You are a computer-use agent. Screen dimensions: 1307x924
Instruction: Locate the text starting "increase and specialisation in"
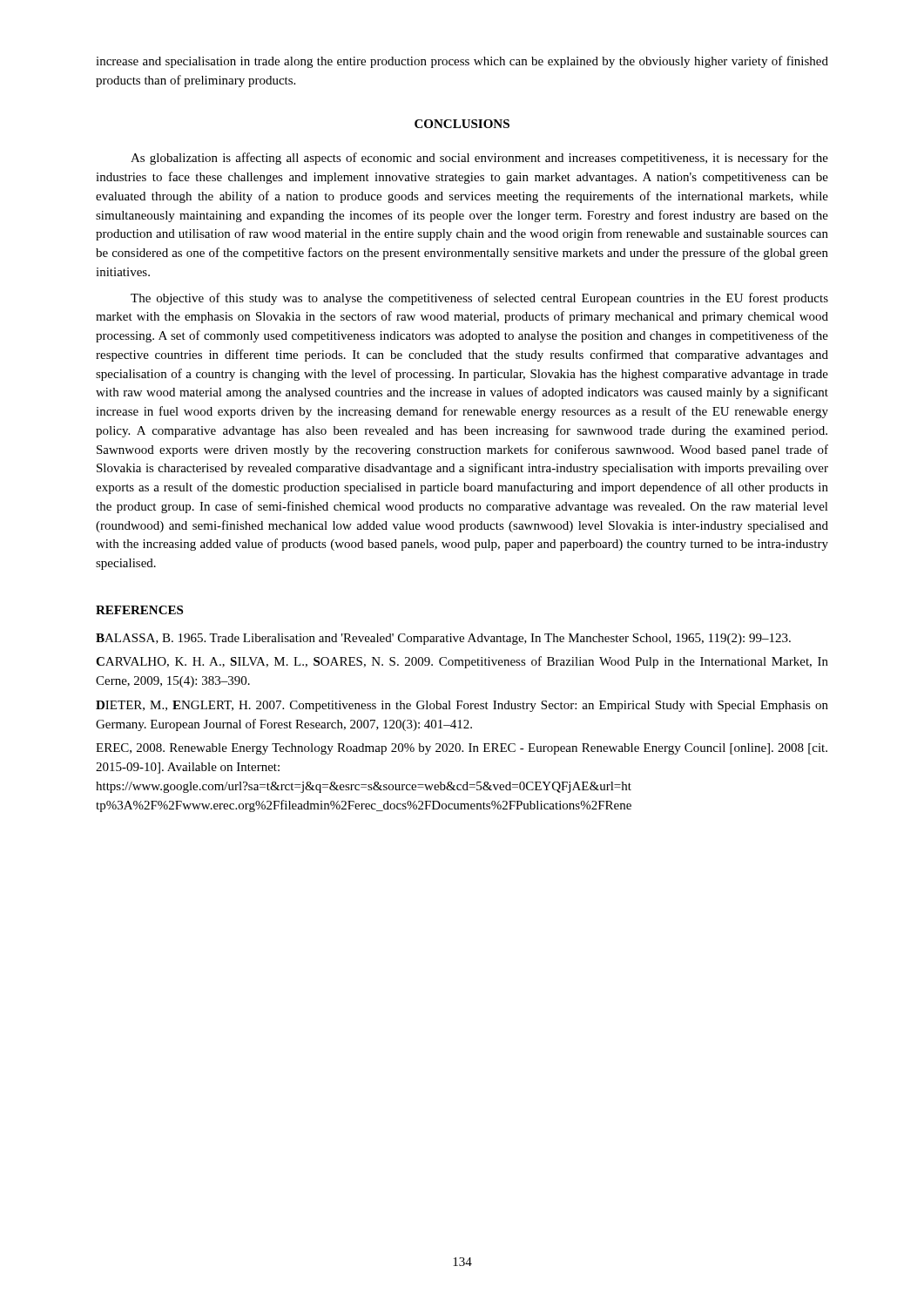462,71
